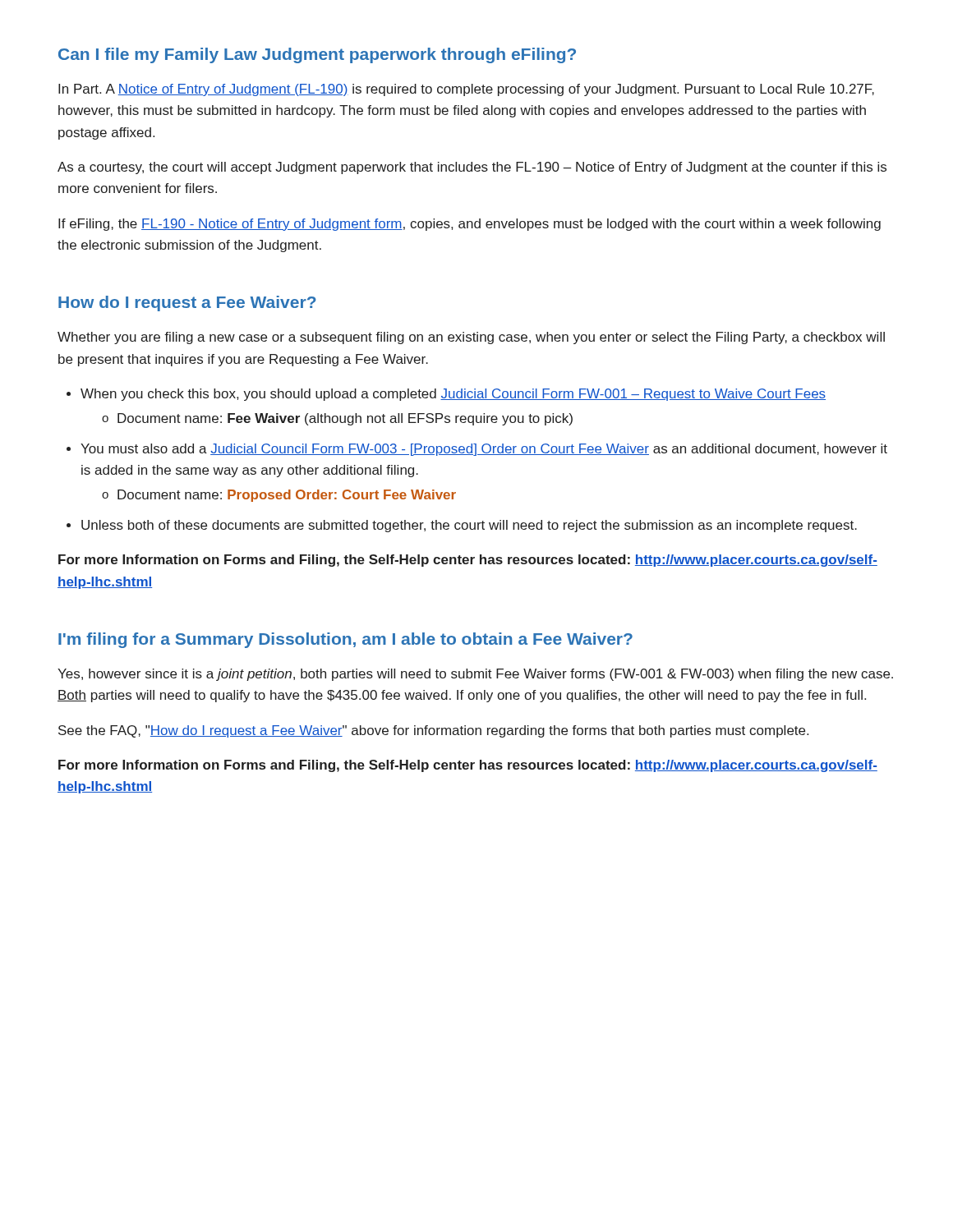Locate the region starting "In Part. A Notice of Entry of Judgment"
Viewport: 953px width, 1232px height.
(466, 111)
